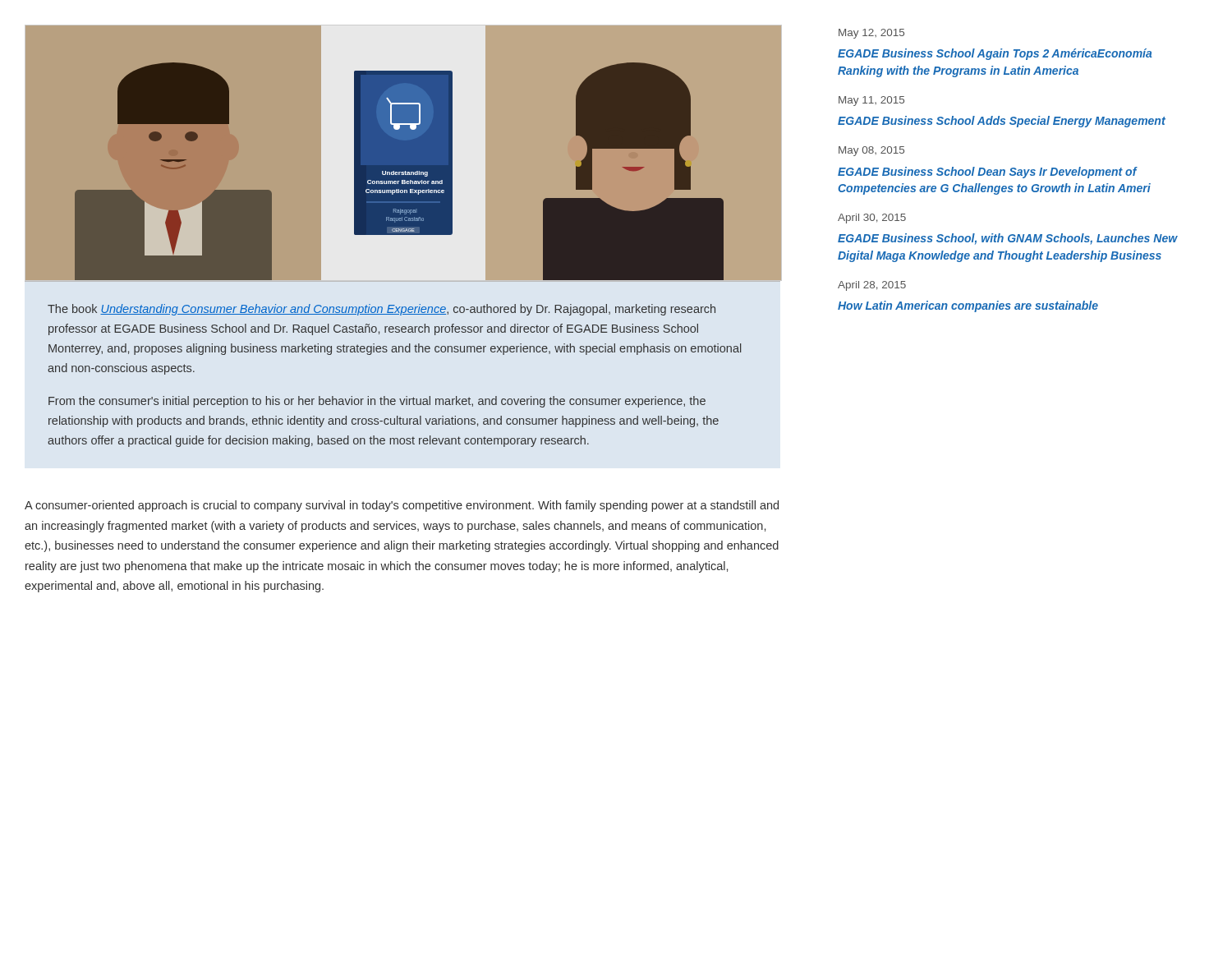Navigate to the block starting "May 11, 2015"

click(x=871, y=100)
